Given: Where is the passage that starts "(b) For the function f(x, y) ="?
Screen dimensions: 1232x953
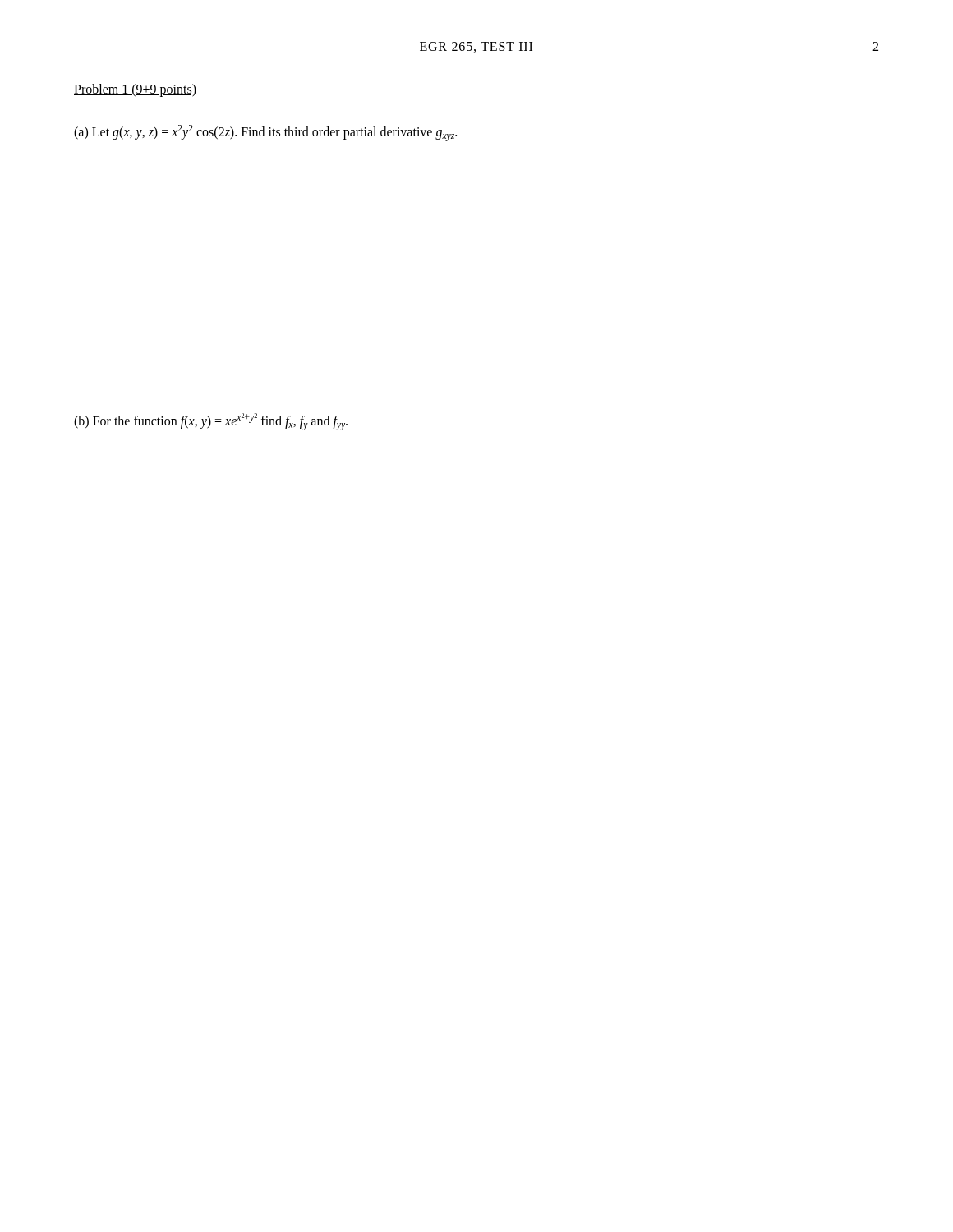Looking at the screenshot, I should pyautogui.click(x=211, y=421).
